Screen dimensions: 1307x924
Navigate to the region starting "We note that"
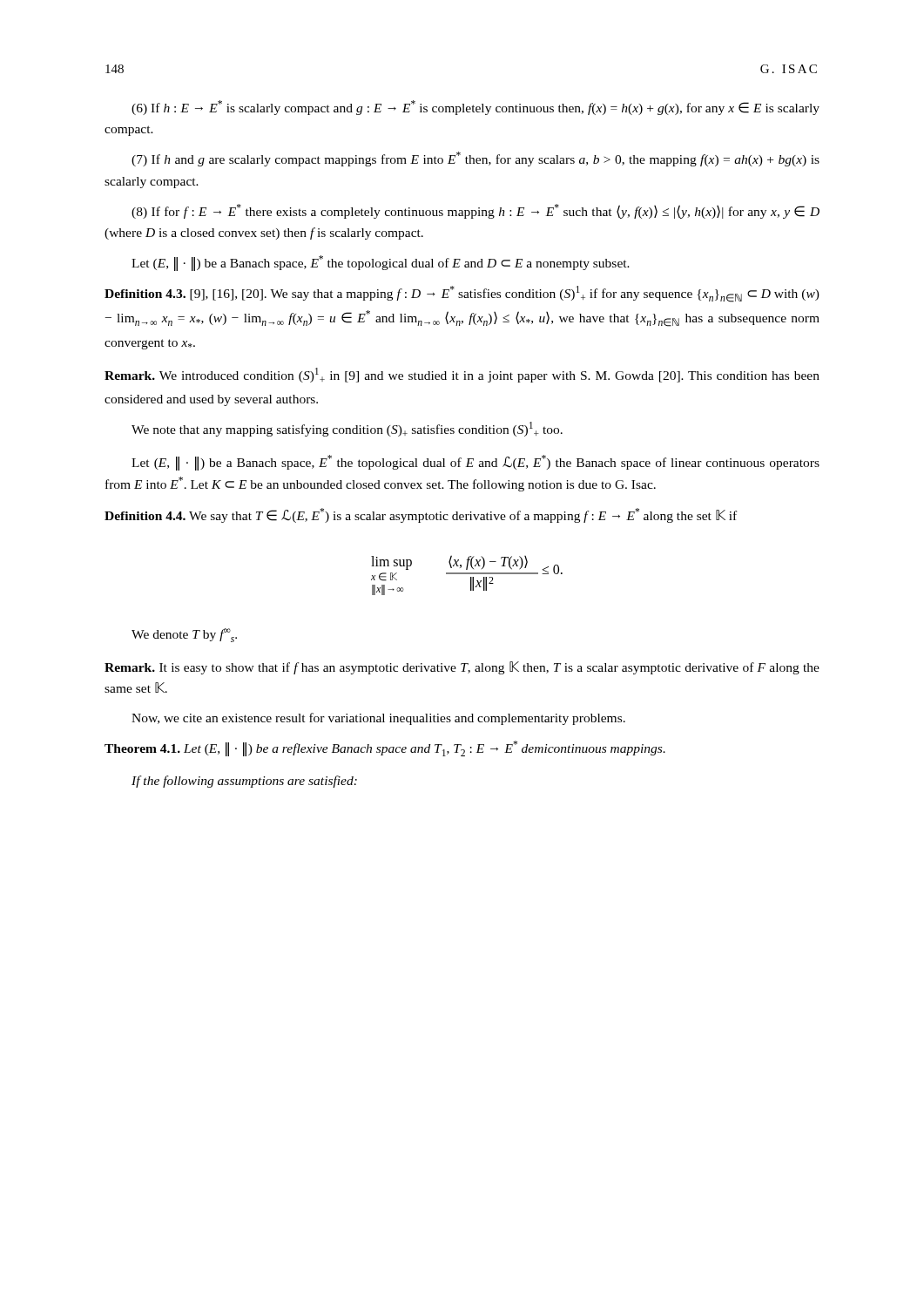coord(347,430)
